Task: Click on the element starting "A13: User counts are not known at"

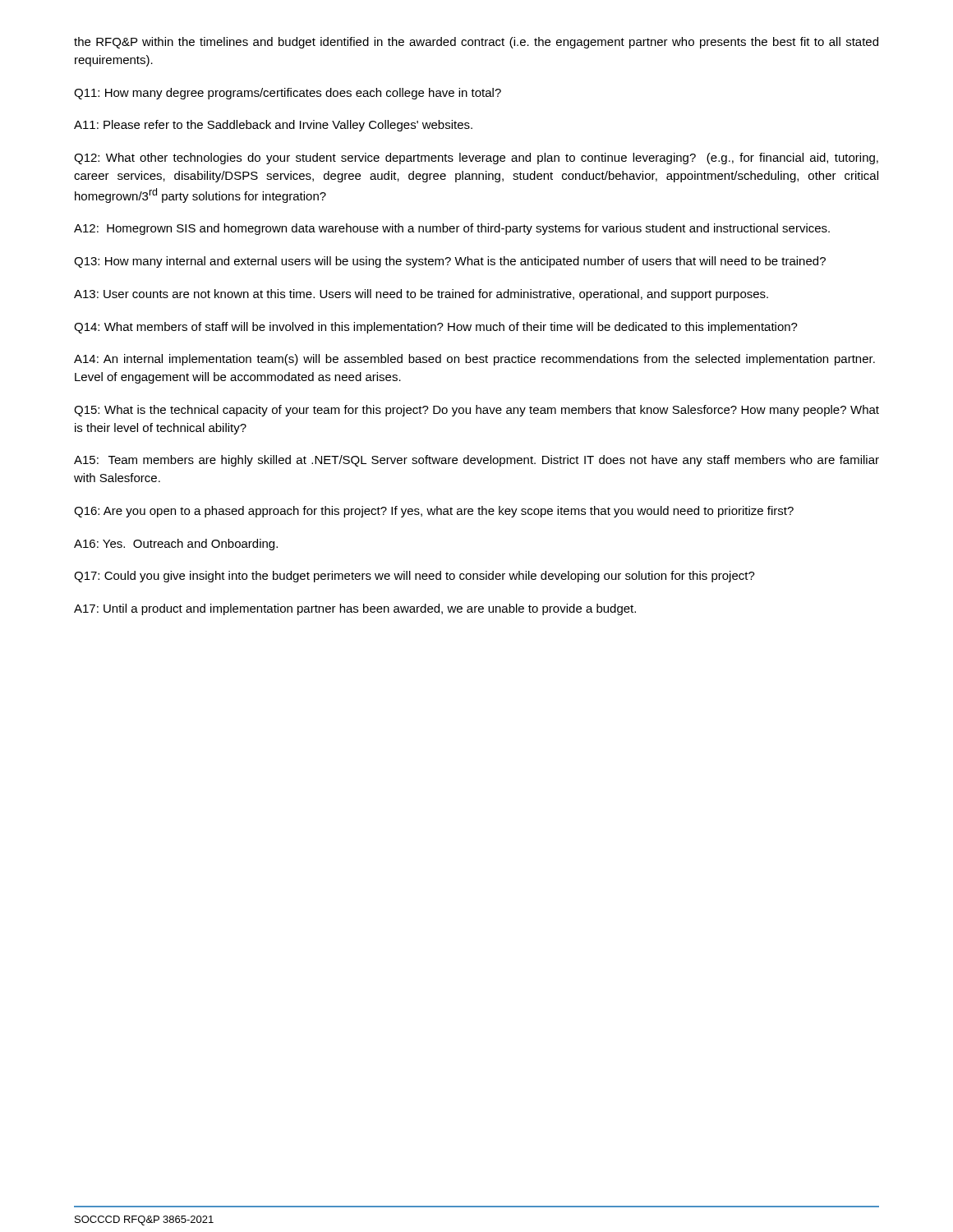Action: point(422,293)
